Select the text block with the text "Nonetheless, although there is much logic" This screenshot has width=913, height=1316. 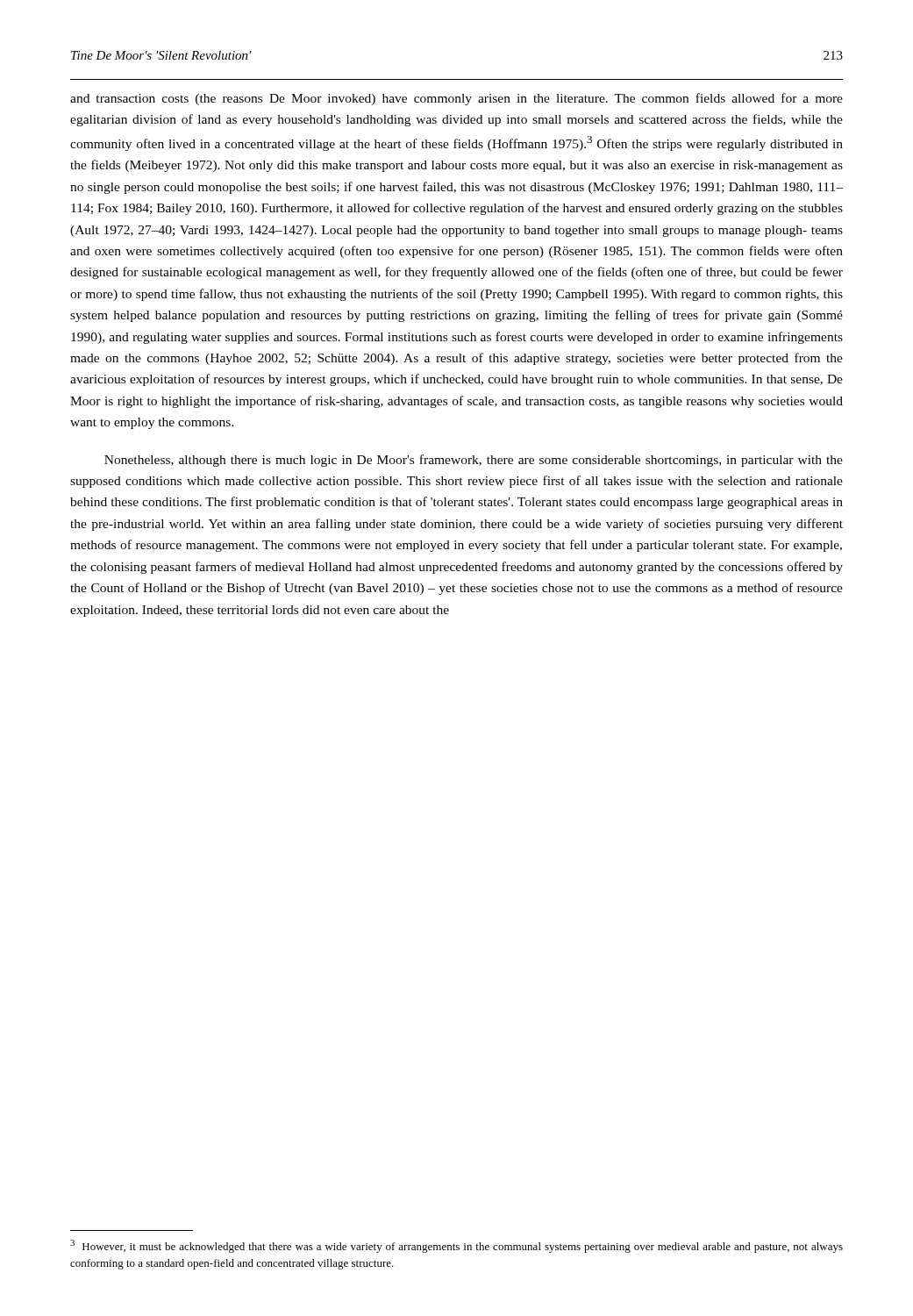[456, 535]
